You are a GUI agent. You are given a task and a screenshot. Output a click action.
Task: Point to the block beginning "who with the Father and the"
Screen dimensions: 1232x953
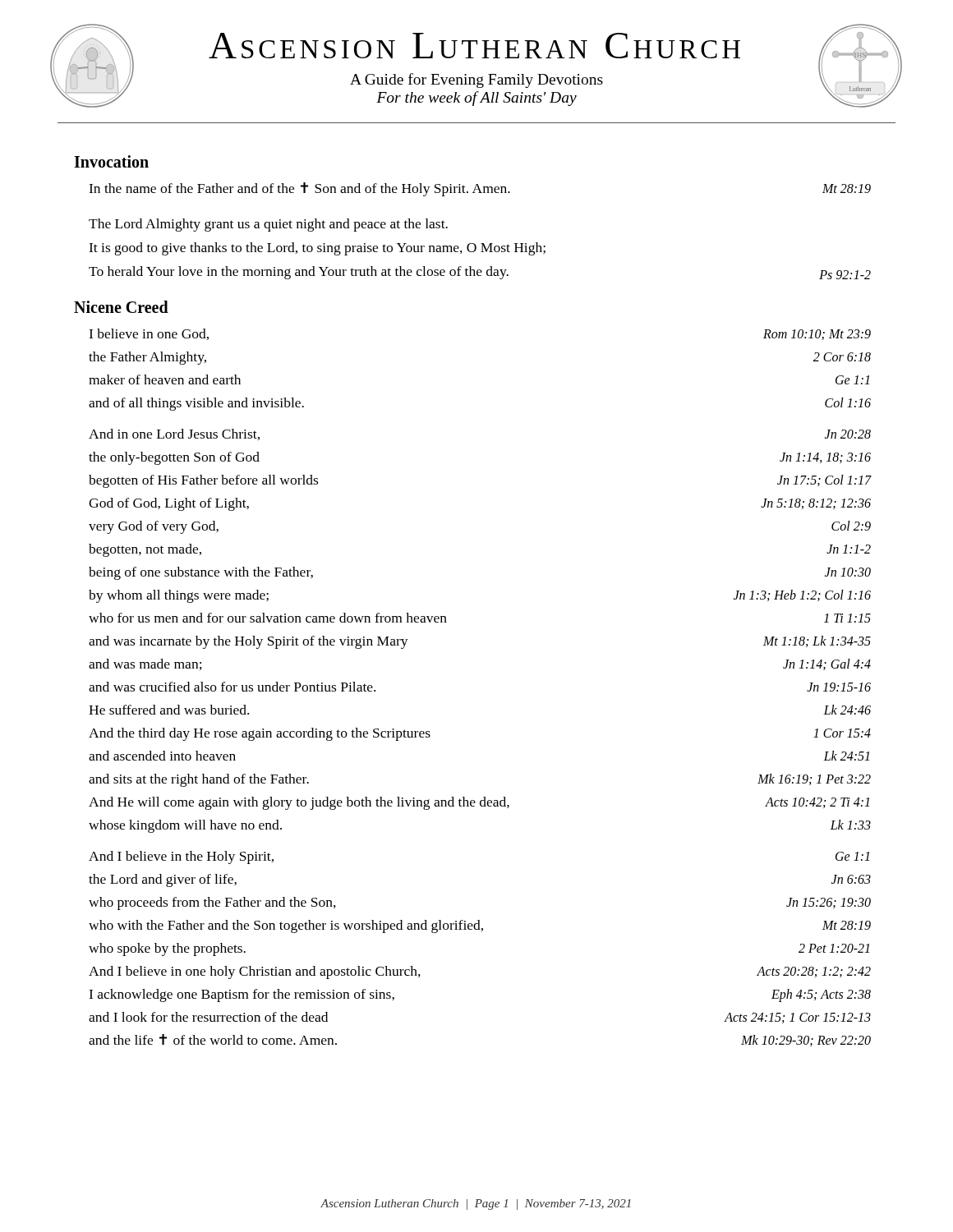pyautogui.click(x=480, y=924)
